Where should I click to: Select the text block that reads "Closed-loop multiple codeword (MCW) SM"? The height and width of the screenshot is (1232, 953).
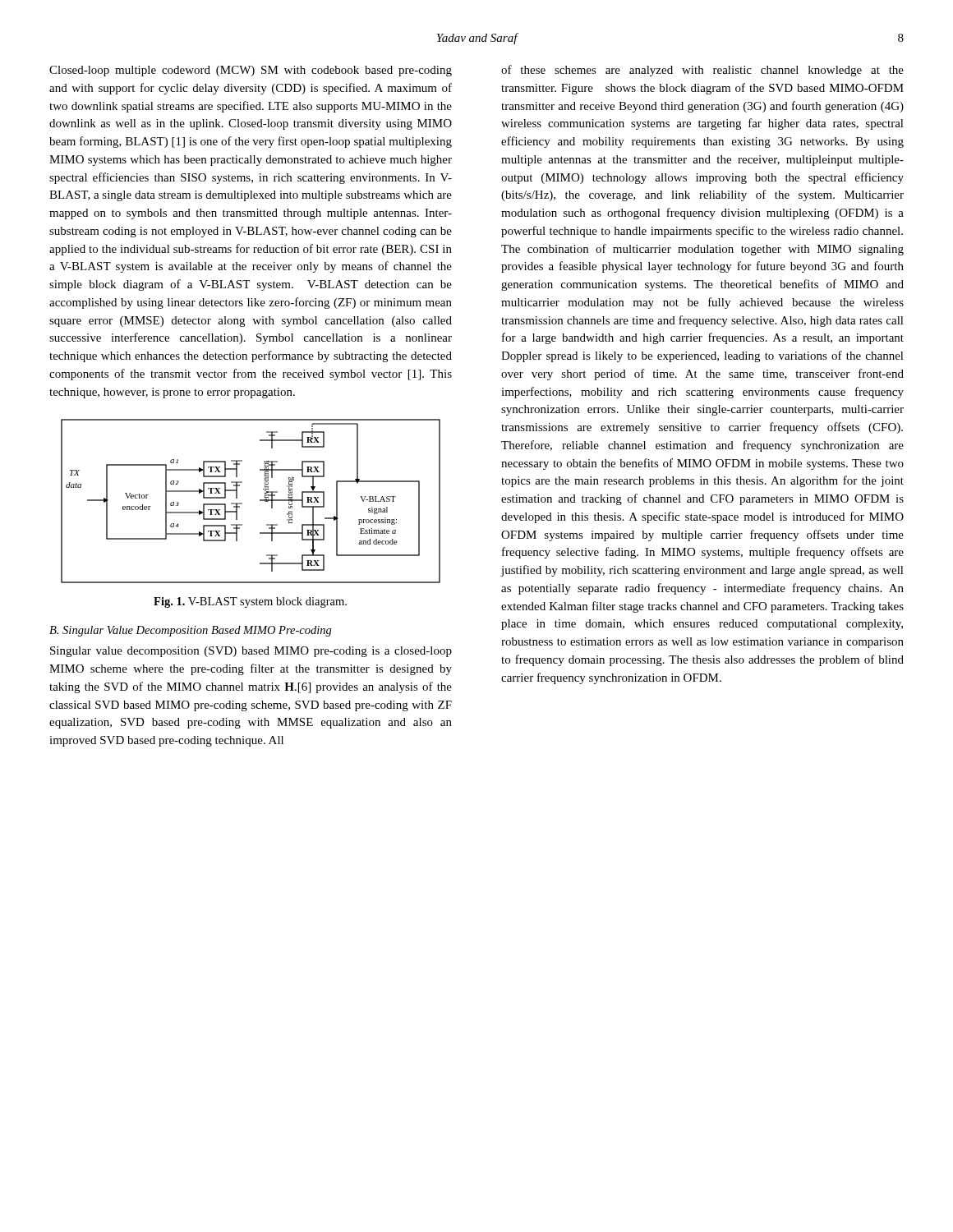tap(251, 231)
